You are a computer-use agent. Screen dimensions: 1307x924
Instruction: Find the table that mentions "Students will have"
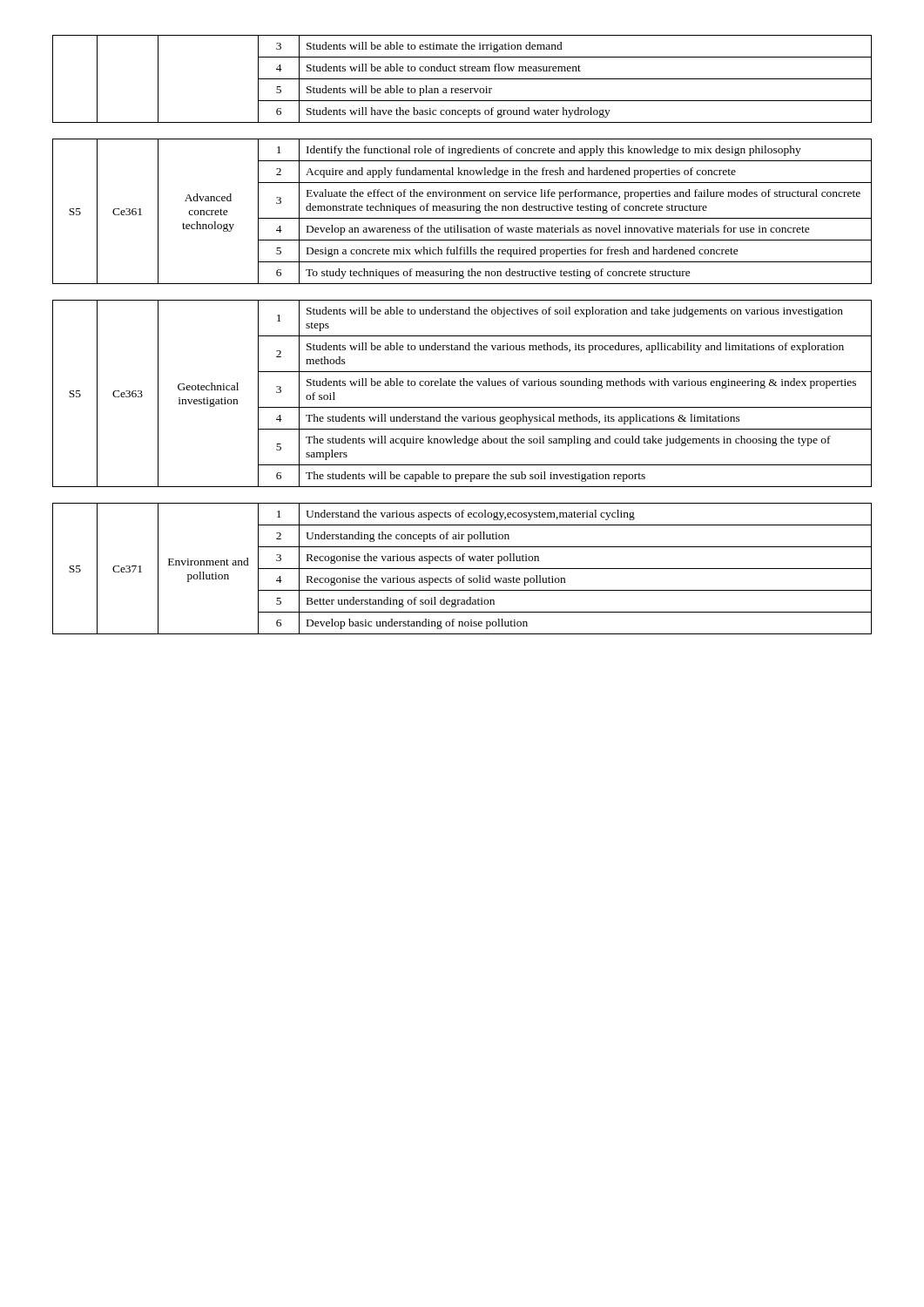pos(462,79)
